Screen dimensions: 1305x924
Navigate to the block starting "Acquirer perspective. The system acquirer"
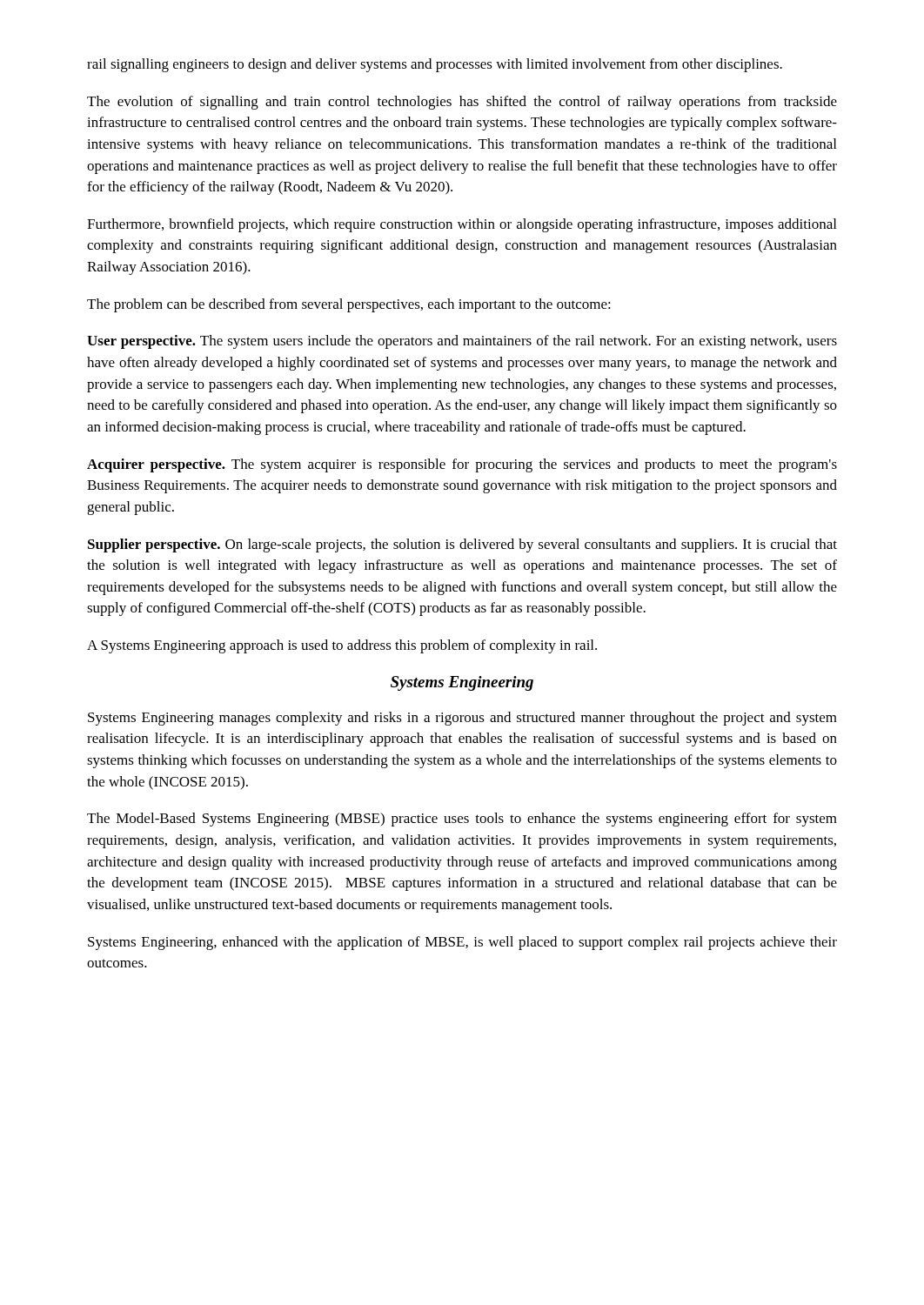coord(462,485)
